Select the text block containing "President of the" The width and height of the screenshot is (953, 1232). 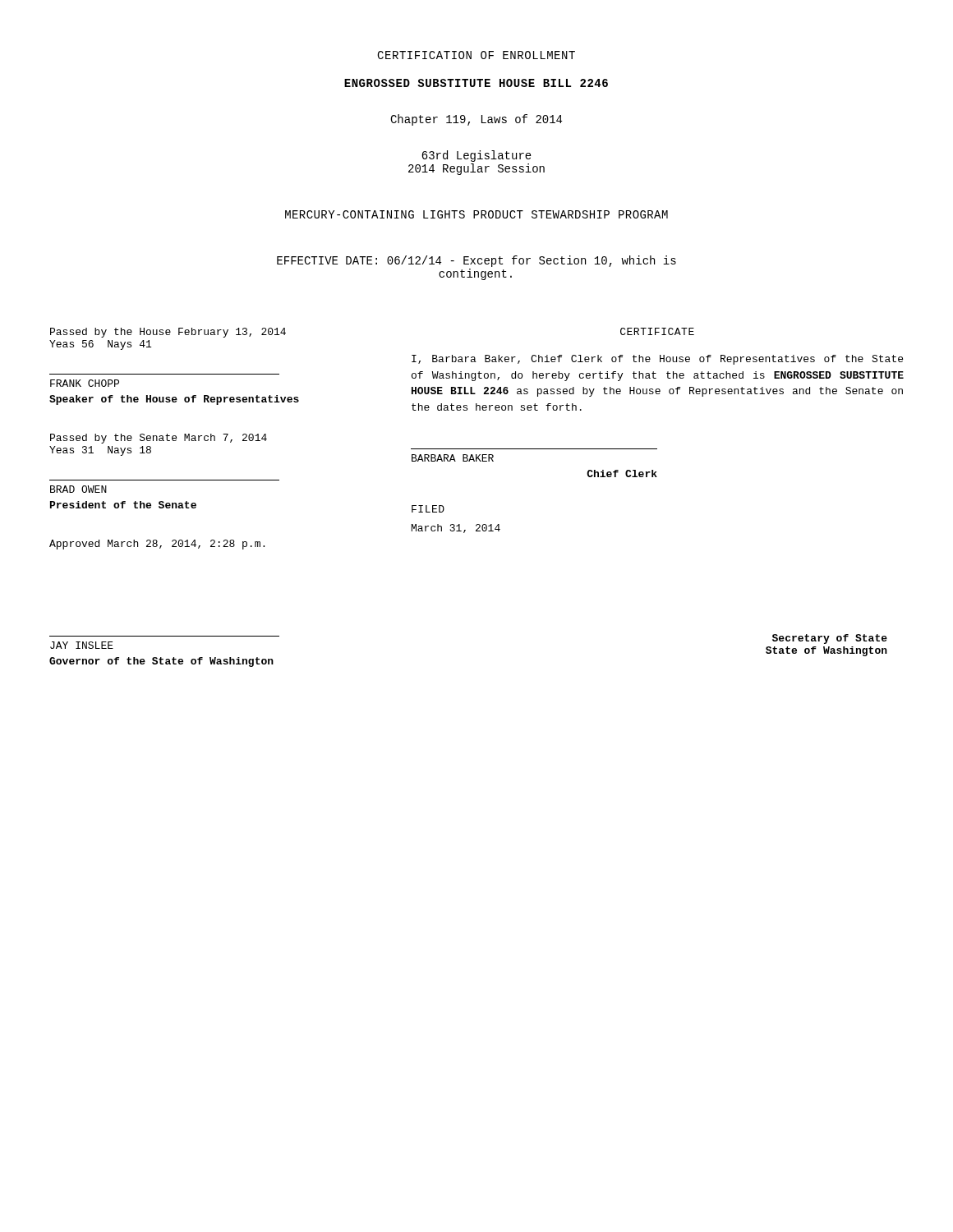(123, 505)
